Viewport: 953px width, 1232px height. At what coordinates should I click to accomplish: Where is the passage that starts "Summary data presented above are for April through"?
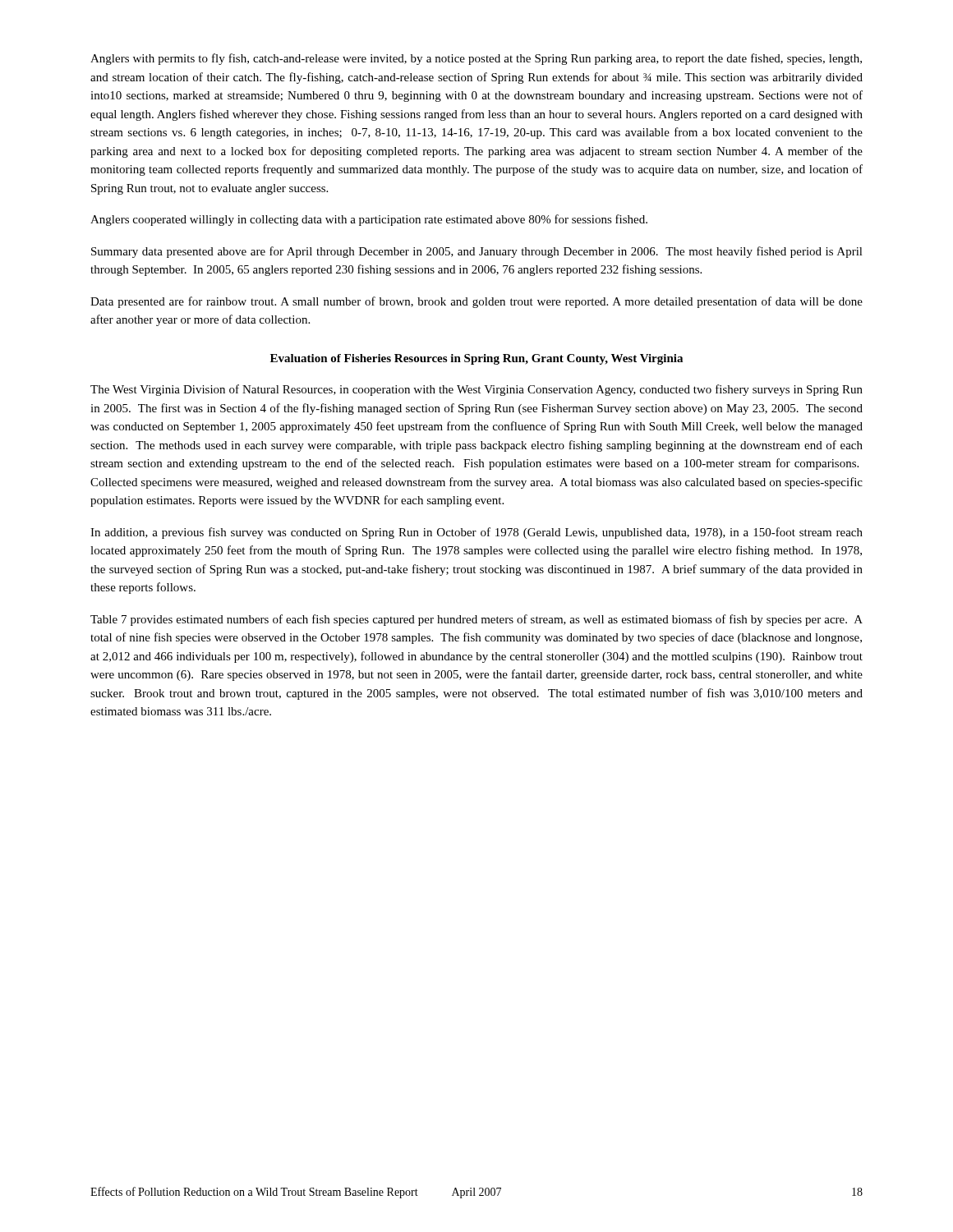(x=476, y=260)
